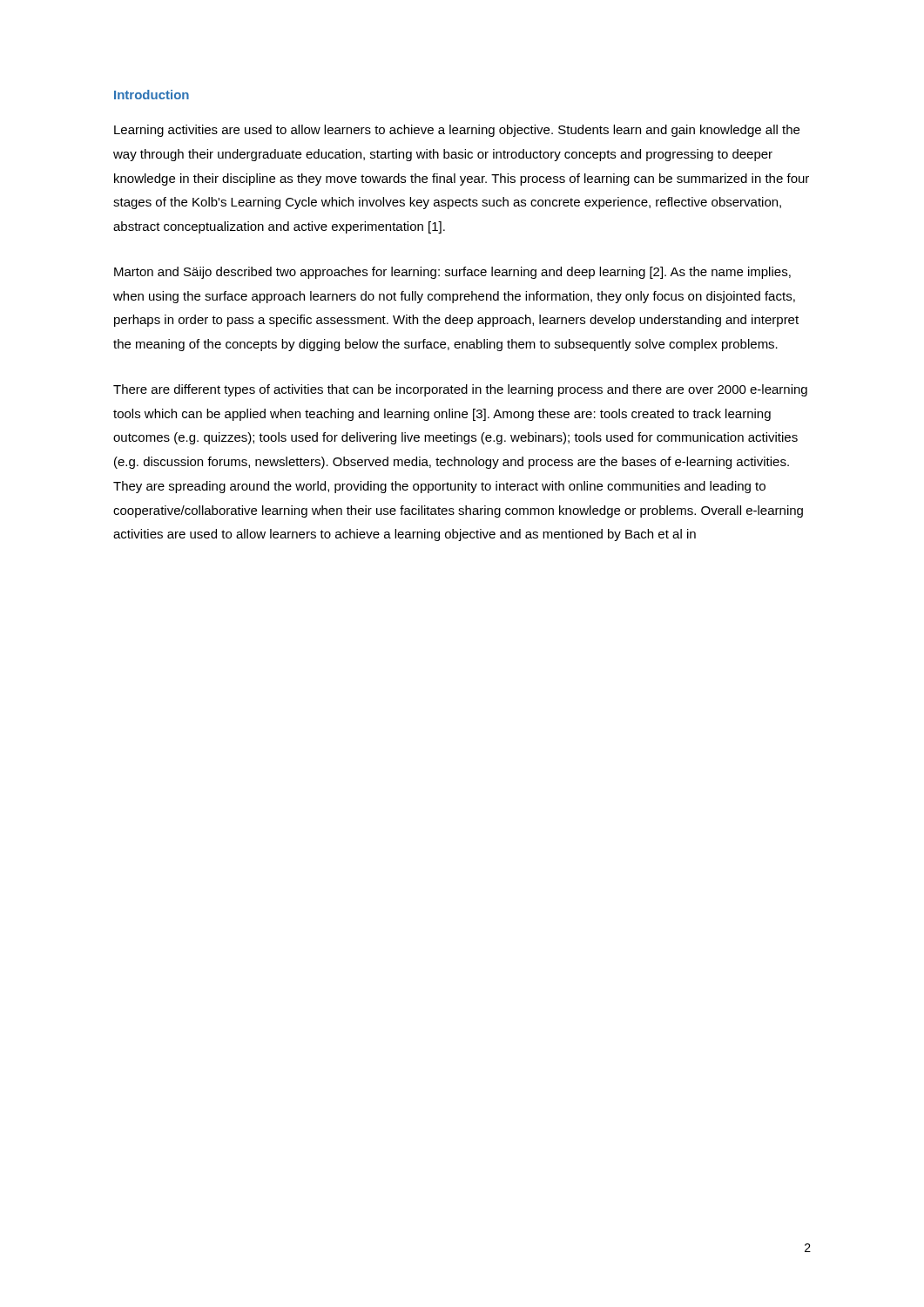Click the passage that begins "Learning activities are used"
This screenshot has width=924, height=1307.
click(x=461, y=178)
